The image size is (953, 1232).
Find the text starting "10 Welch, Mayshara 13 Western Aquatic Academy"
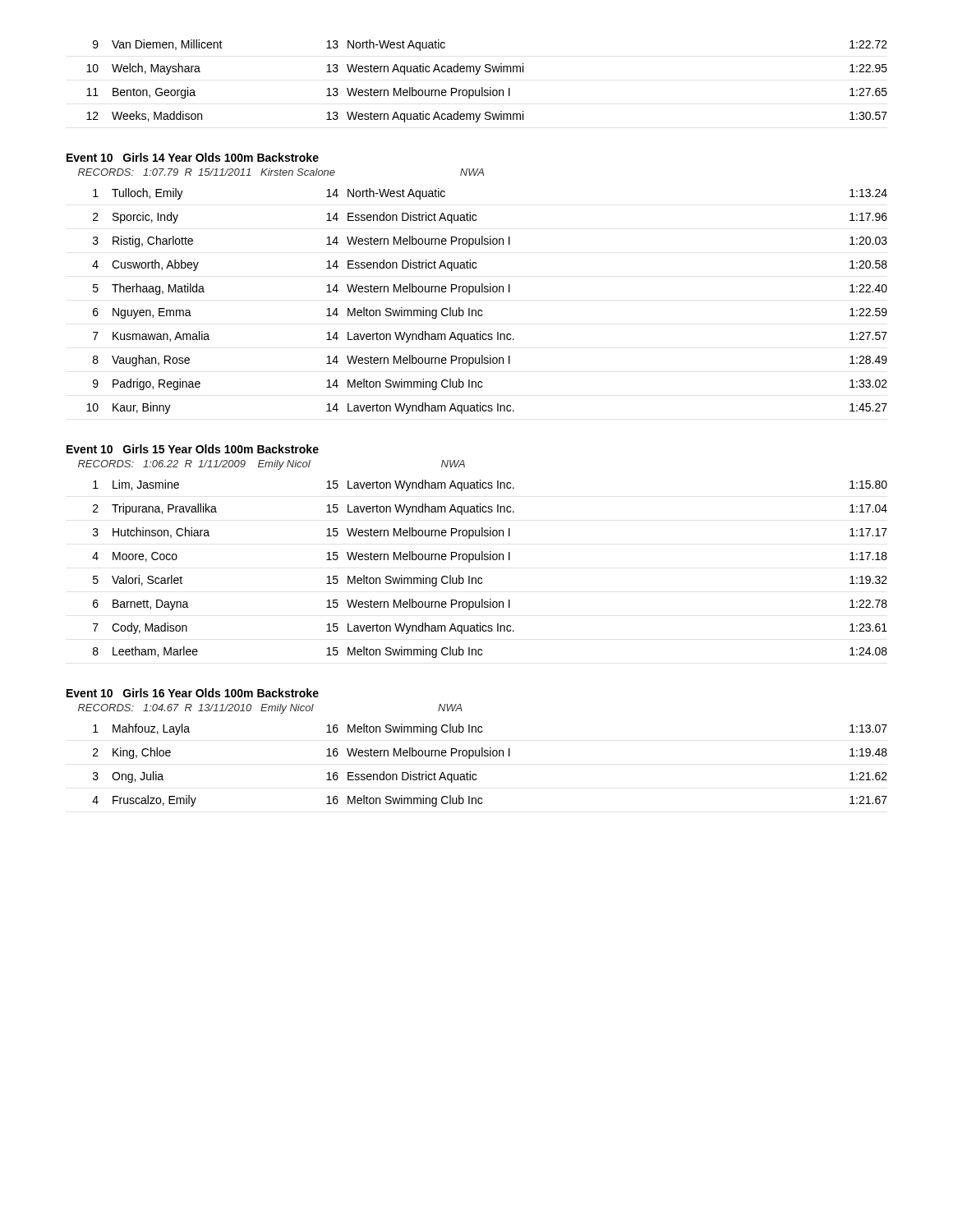(x=476, y=68)
